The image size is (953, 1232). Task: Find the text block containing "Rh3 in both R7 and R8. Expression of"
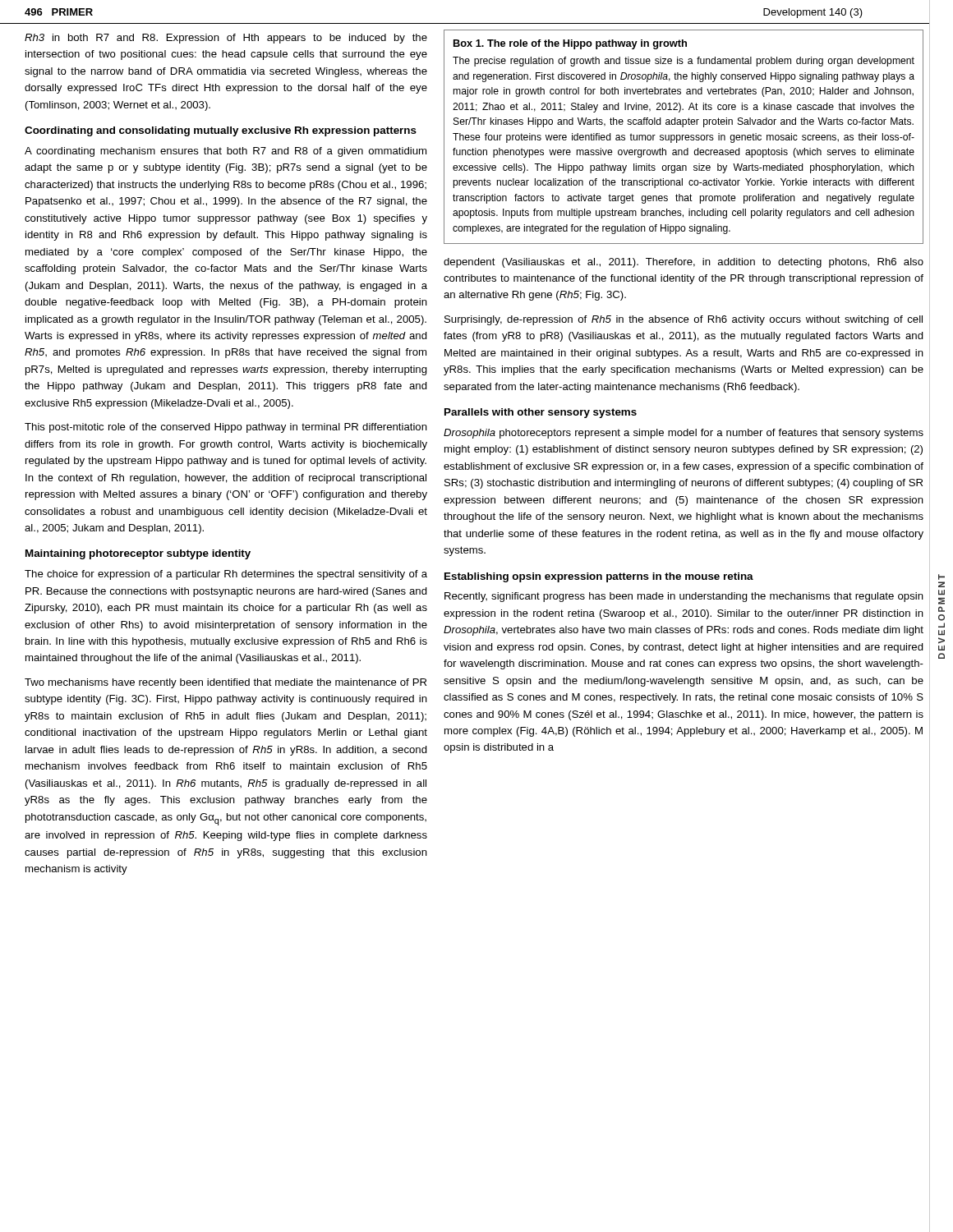(x=226, y=72)
